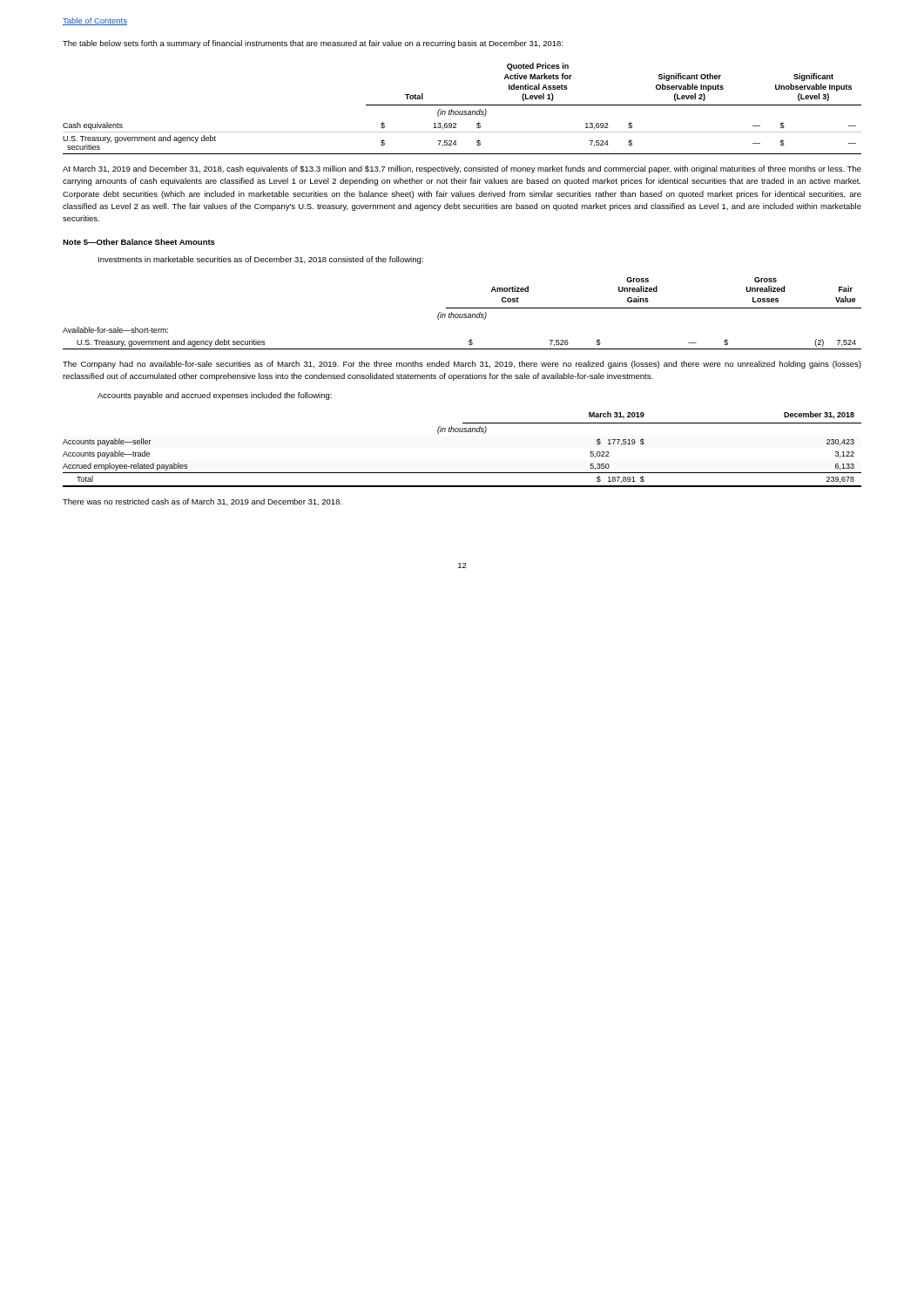Click on the text block that says "The Company had no available-for-sale securities as"
Image resolution: width=924 pixels, height=1307 pixels.
click(x=462, y=370)
